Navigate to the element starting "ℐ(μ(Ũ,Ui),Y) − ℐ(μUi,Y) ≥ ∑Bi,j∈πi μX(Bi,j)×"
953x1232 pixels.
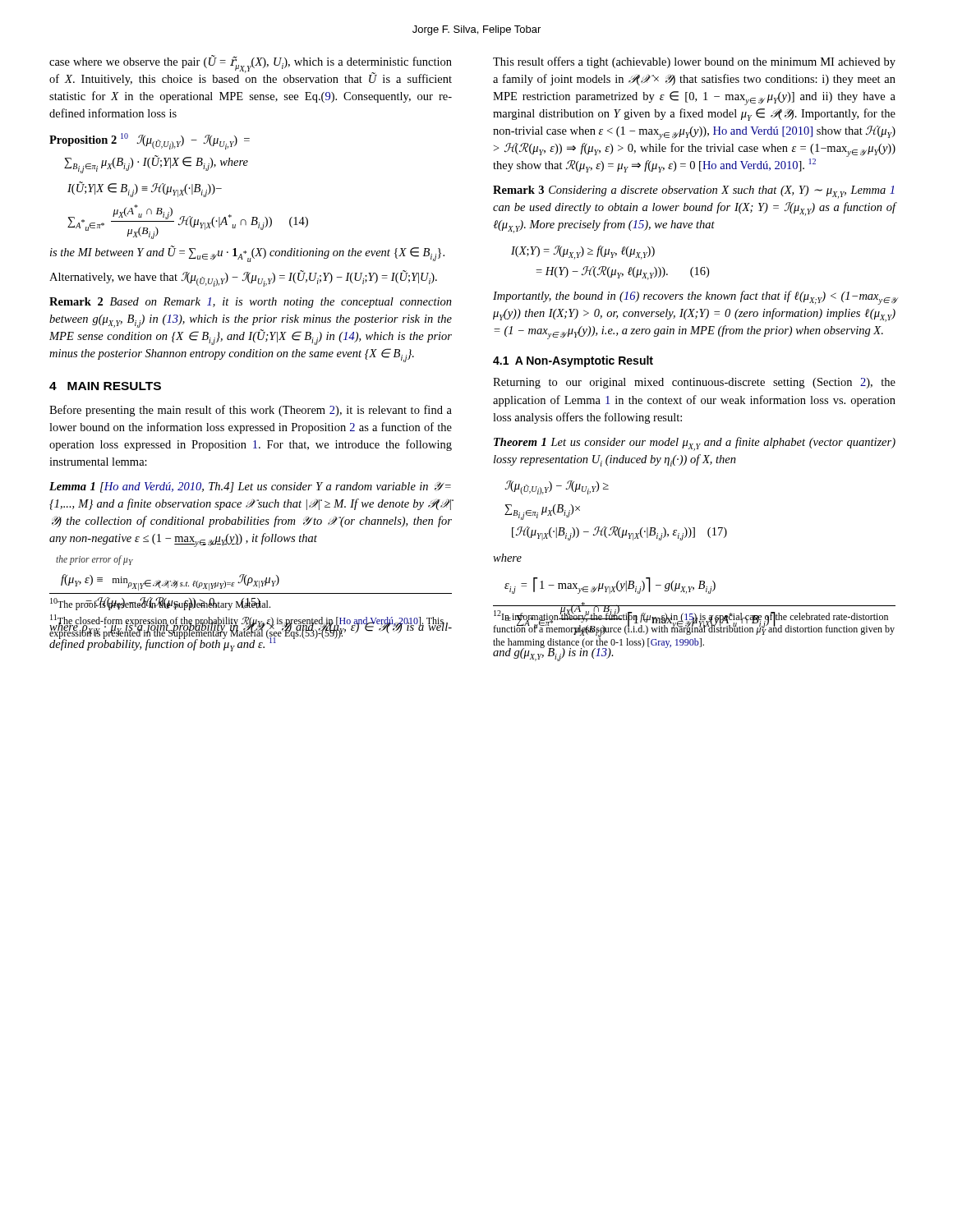pyautogui.click(x=557, y=487)
